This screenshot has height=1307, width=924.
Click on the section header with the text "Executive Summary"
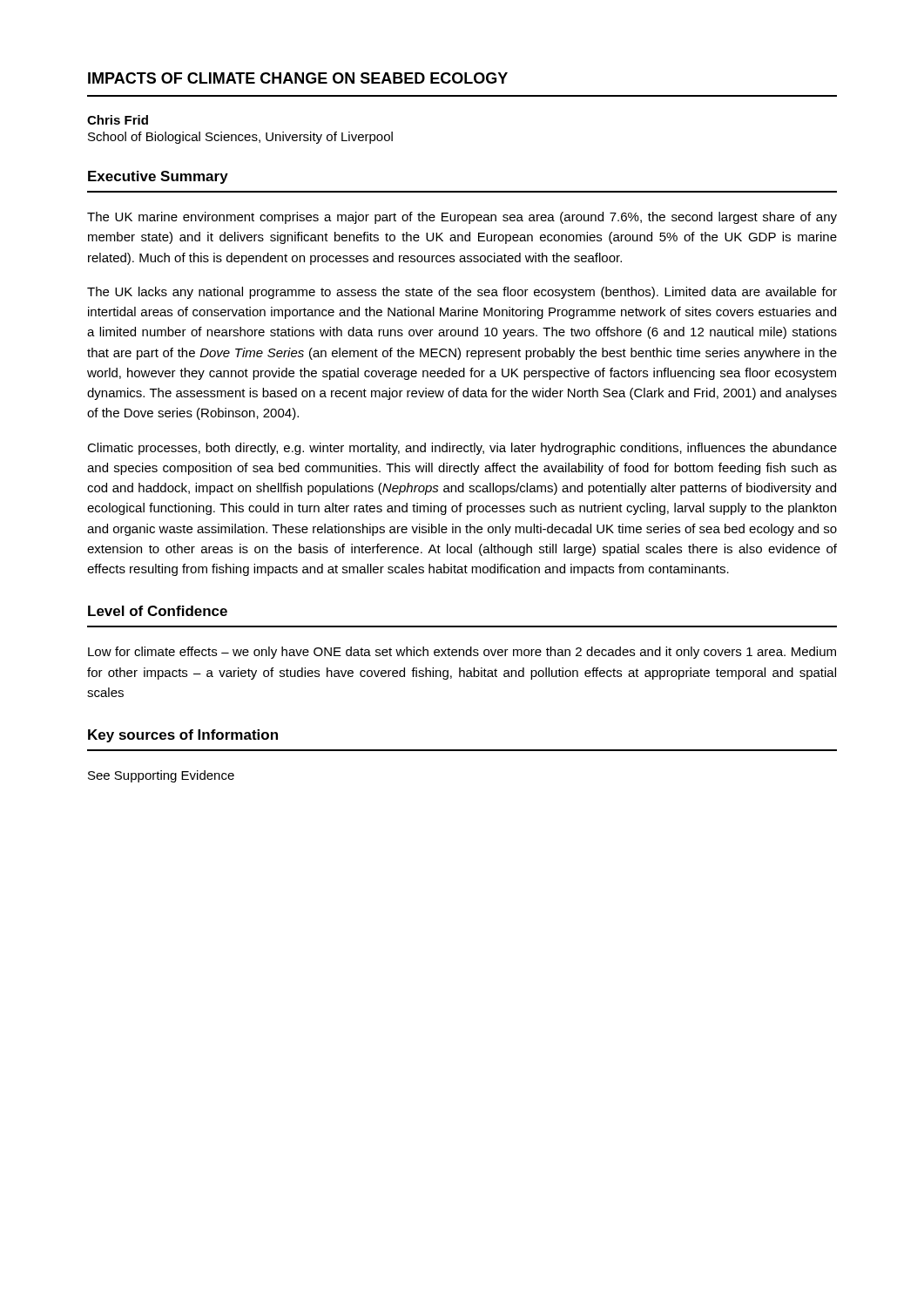(x=157, y=176)
